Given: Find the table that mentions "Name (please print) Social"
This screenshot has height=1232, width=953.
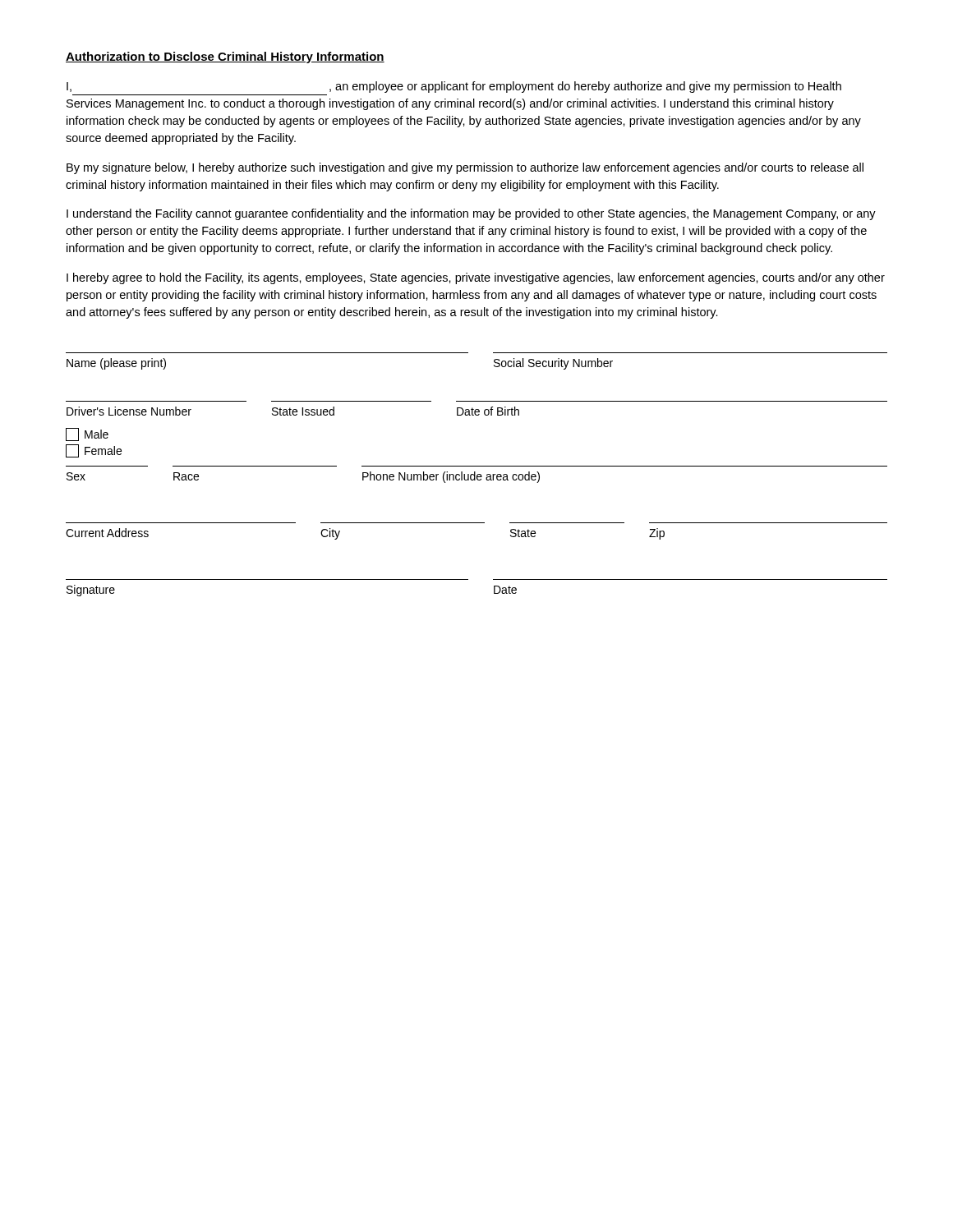Looking at the screenshot, I should [476, 474].
